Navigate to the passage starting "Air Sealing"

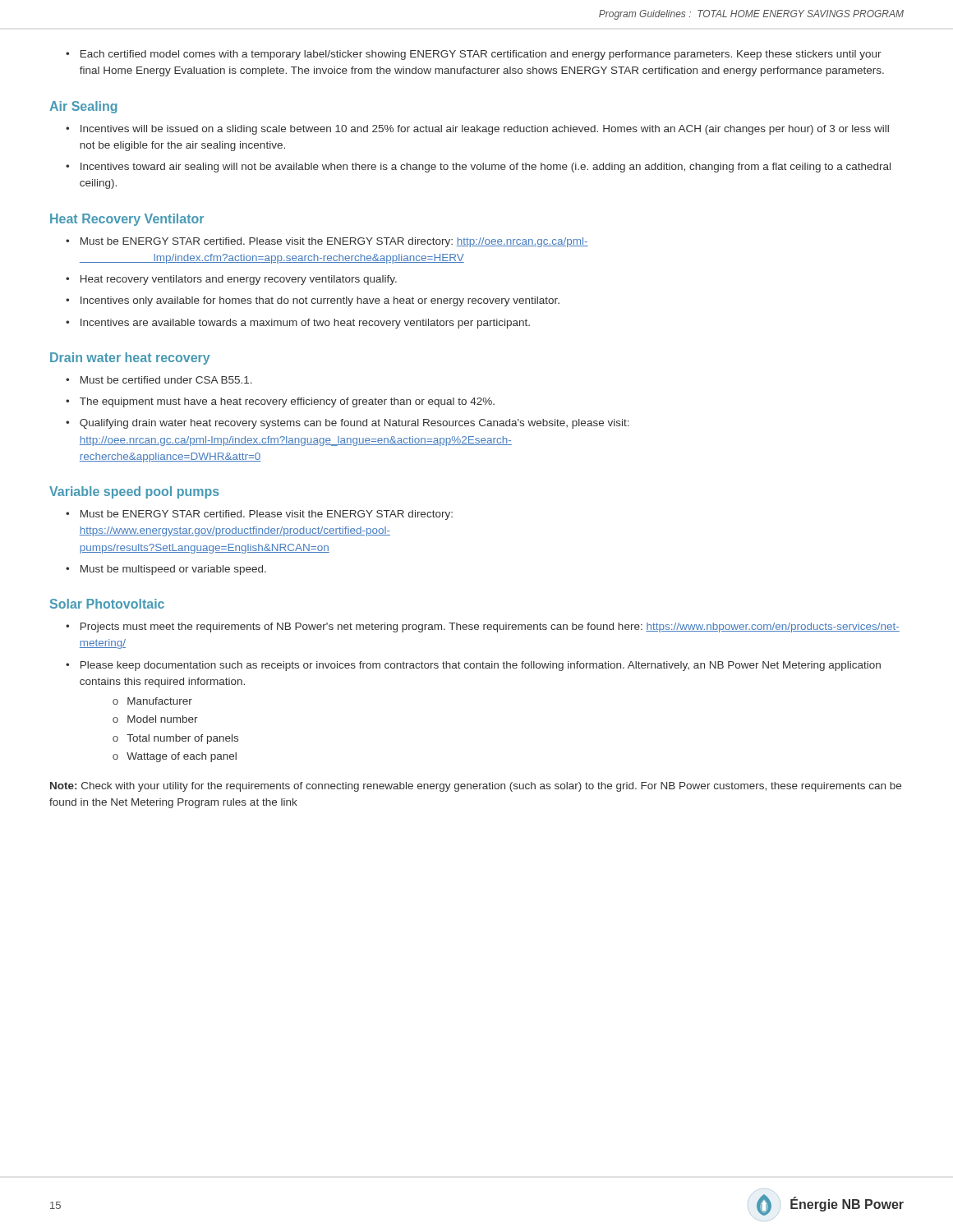coord(84,106)
